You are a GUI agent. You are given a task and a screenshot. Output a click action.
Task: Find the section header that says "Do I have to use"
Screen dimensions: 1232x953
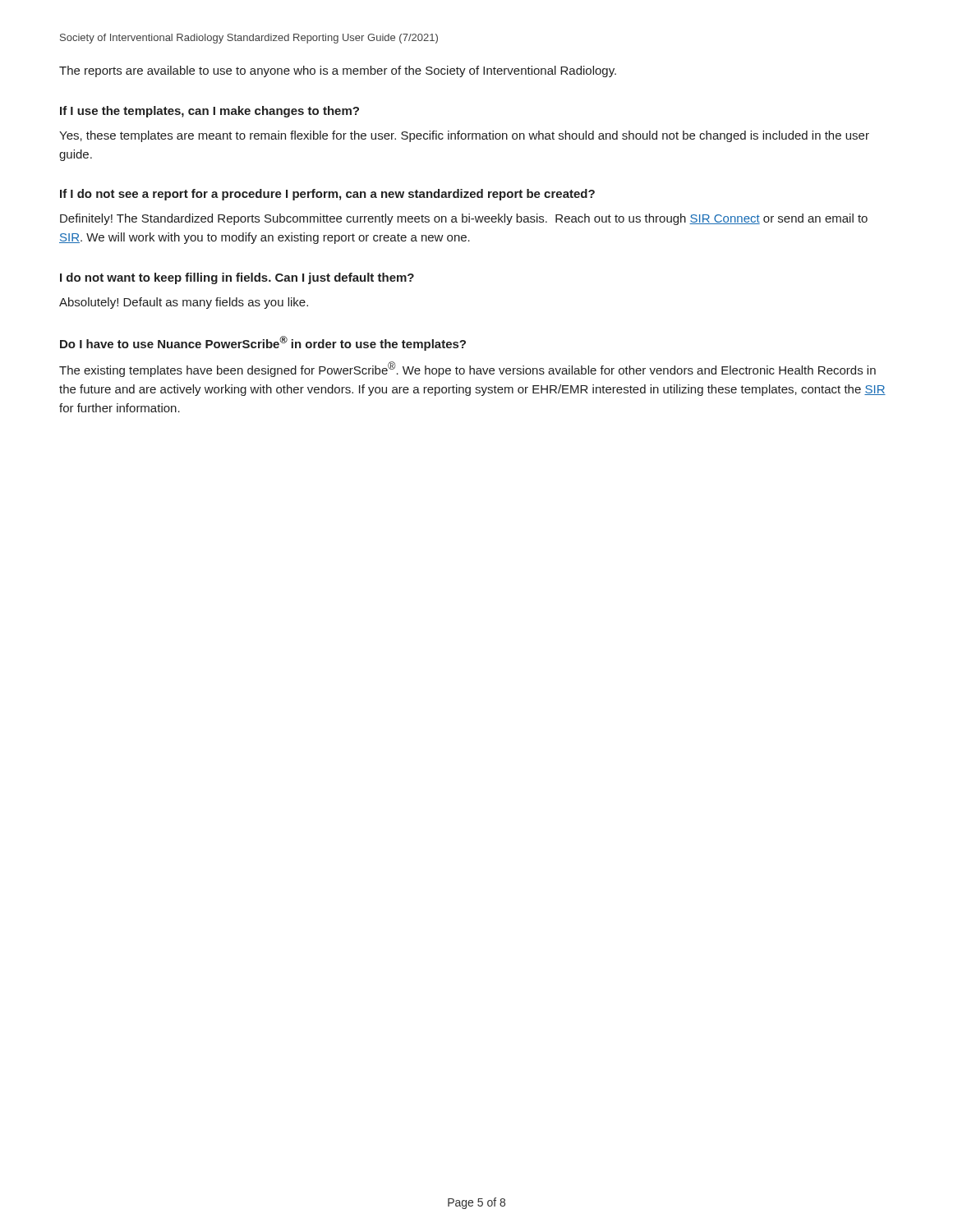[x=263, y=342]
